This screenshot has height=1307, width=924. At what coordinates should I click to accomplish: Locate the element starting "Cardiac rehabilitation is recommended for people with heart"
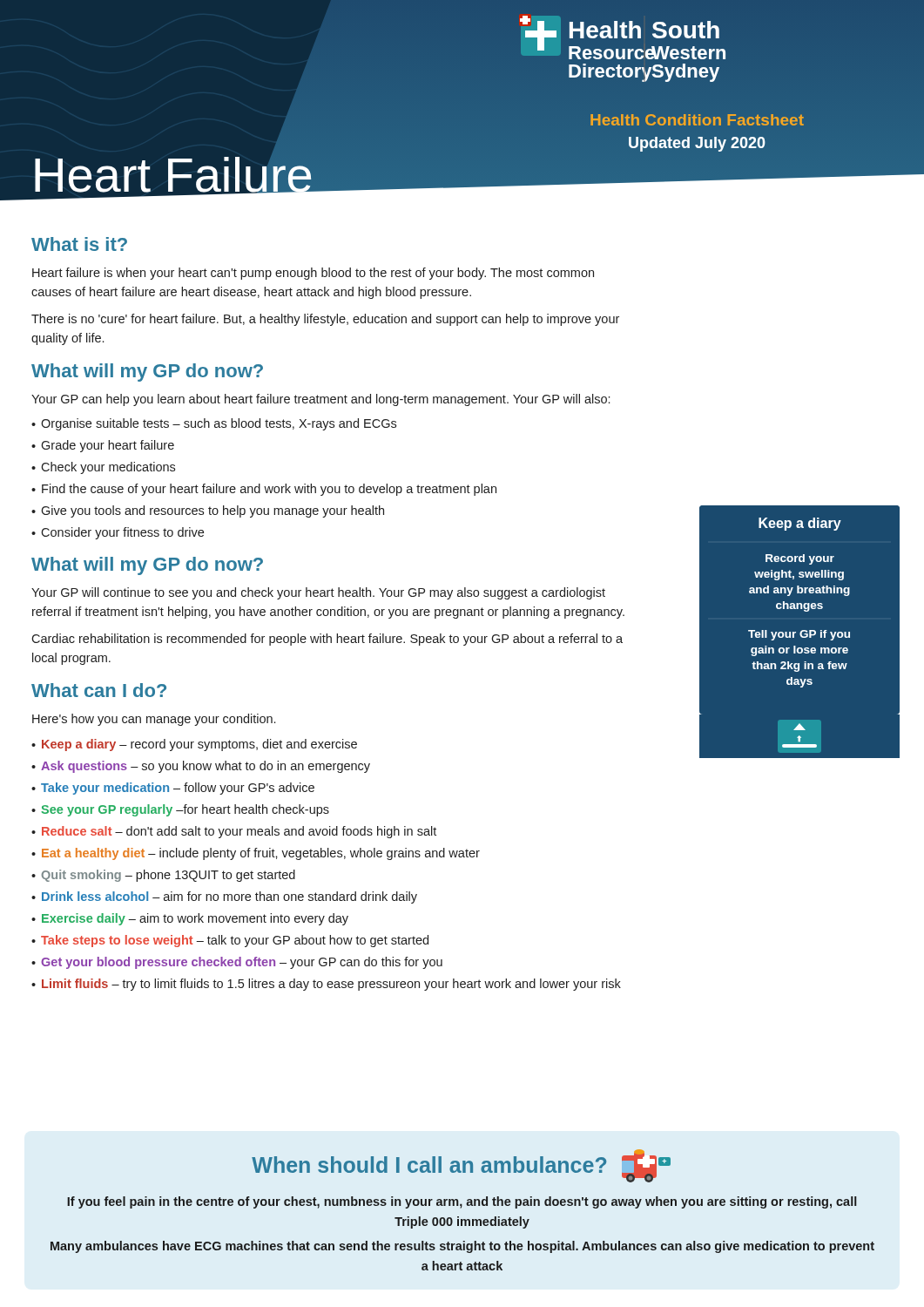(x=327, y=649)
